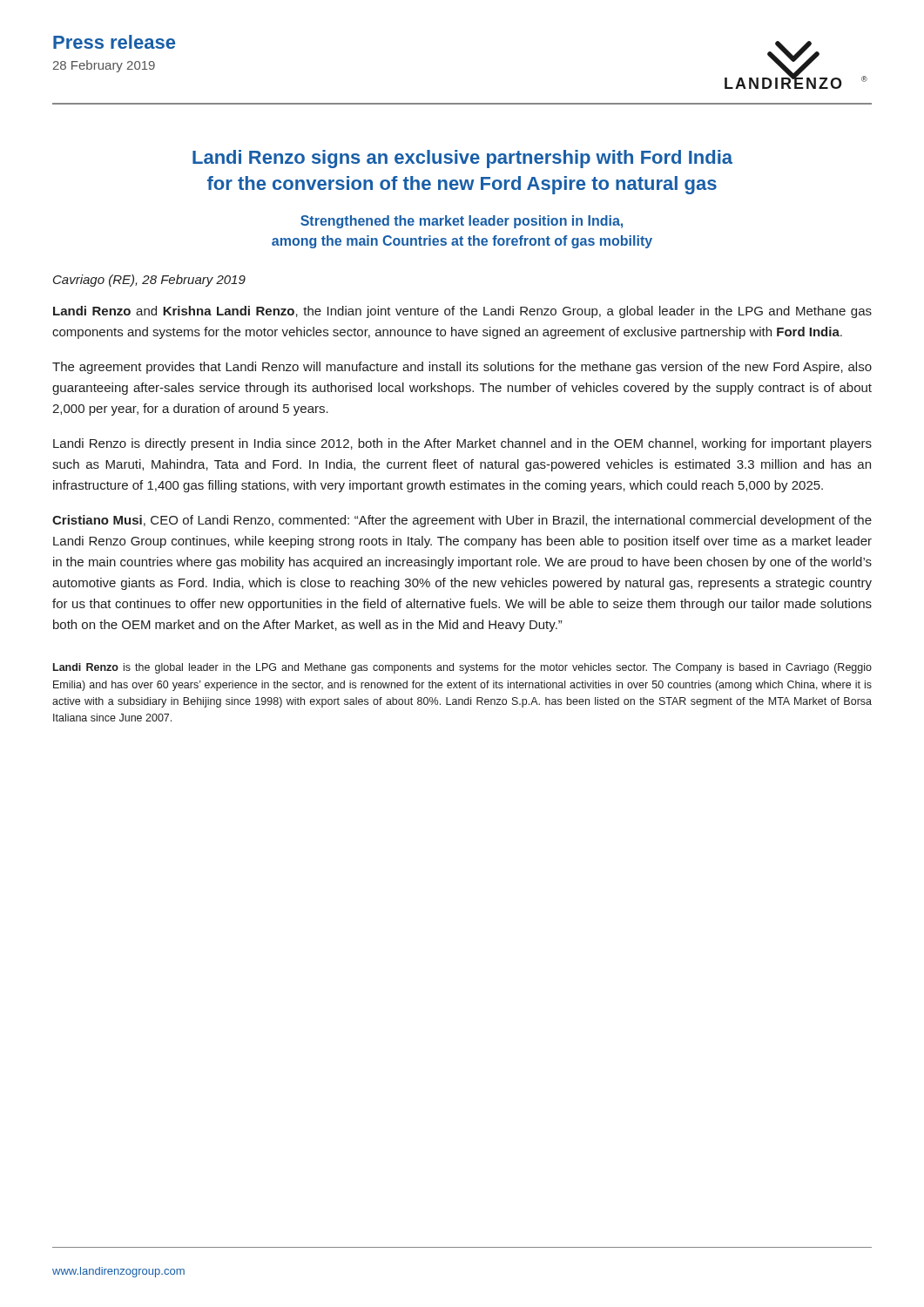Find the element starting "Landi Renzo and Krishna Landi Renzo, the"
This screenshot has height=1307, width=924.
click(x=462, y=321)
